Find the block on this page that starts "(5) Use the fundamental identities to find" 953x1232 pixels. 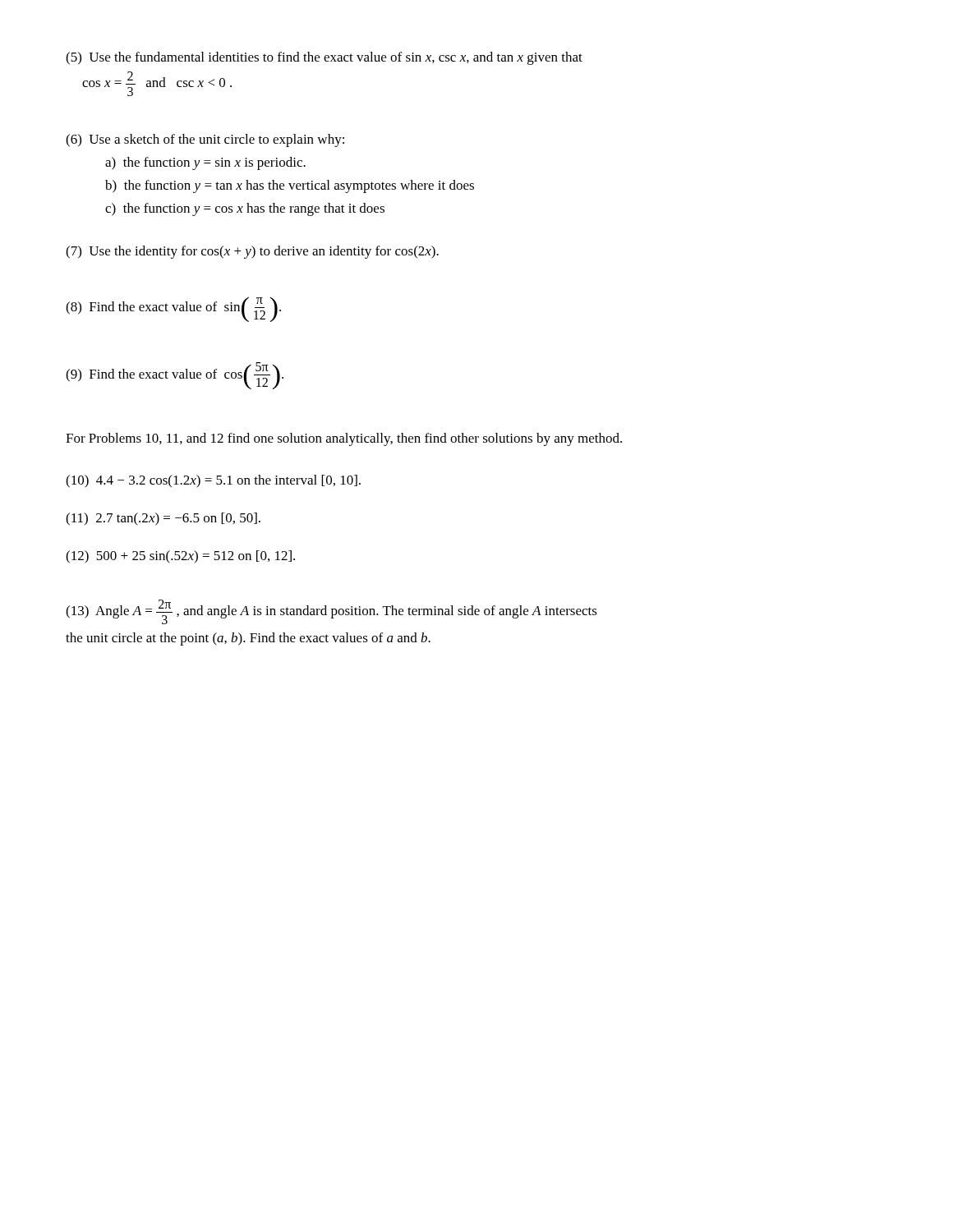[x=324, y=58]
